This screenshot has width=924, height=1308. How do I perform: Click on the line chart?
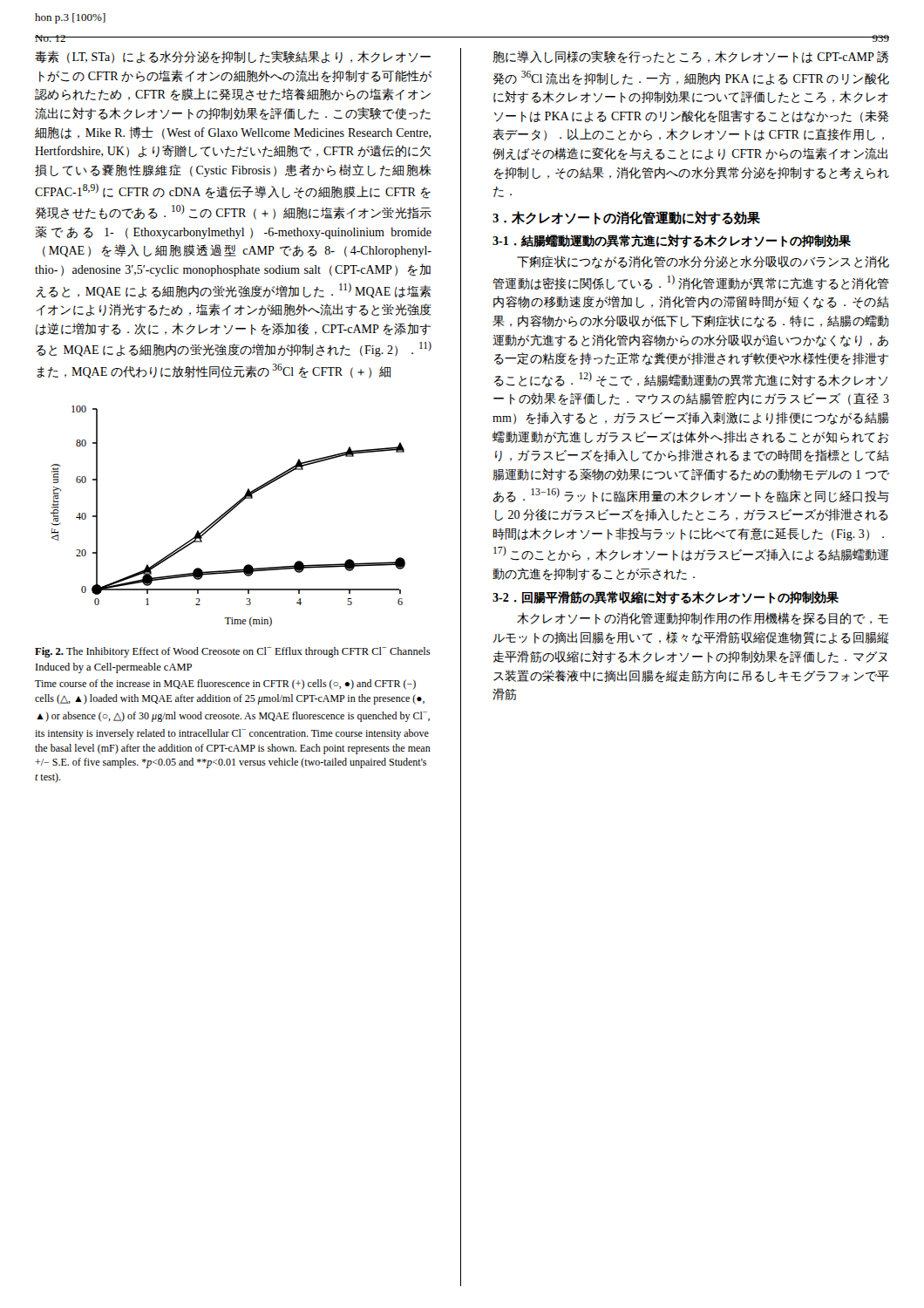233,589
